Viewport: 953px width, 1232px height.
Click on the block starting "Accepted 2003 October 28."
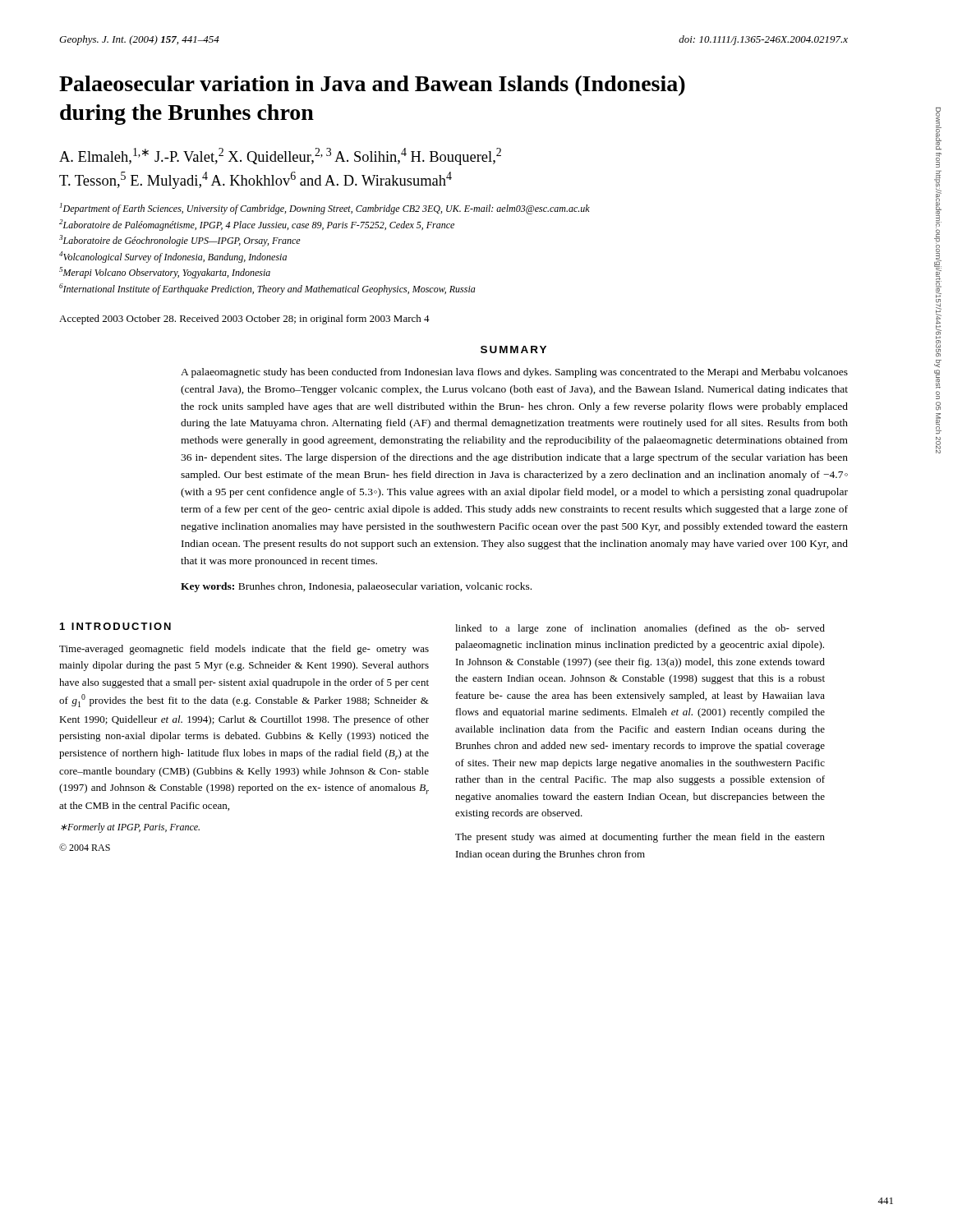click(244, 318)
